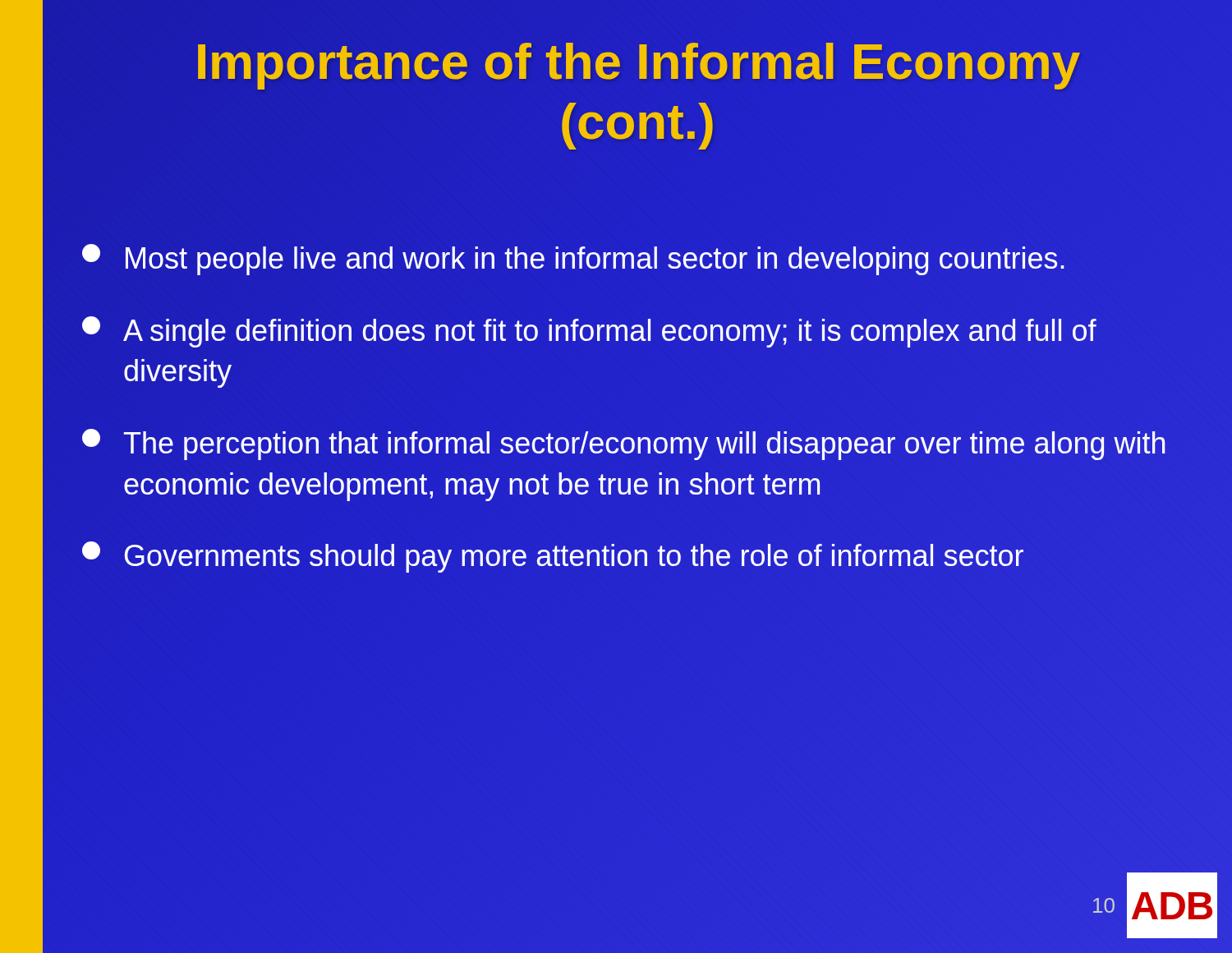
Task: Click on the list item with the text "Most people live and work in"
Action: pyautogui.click(x=574, y=259)
